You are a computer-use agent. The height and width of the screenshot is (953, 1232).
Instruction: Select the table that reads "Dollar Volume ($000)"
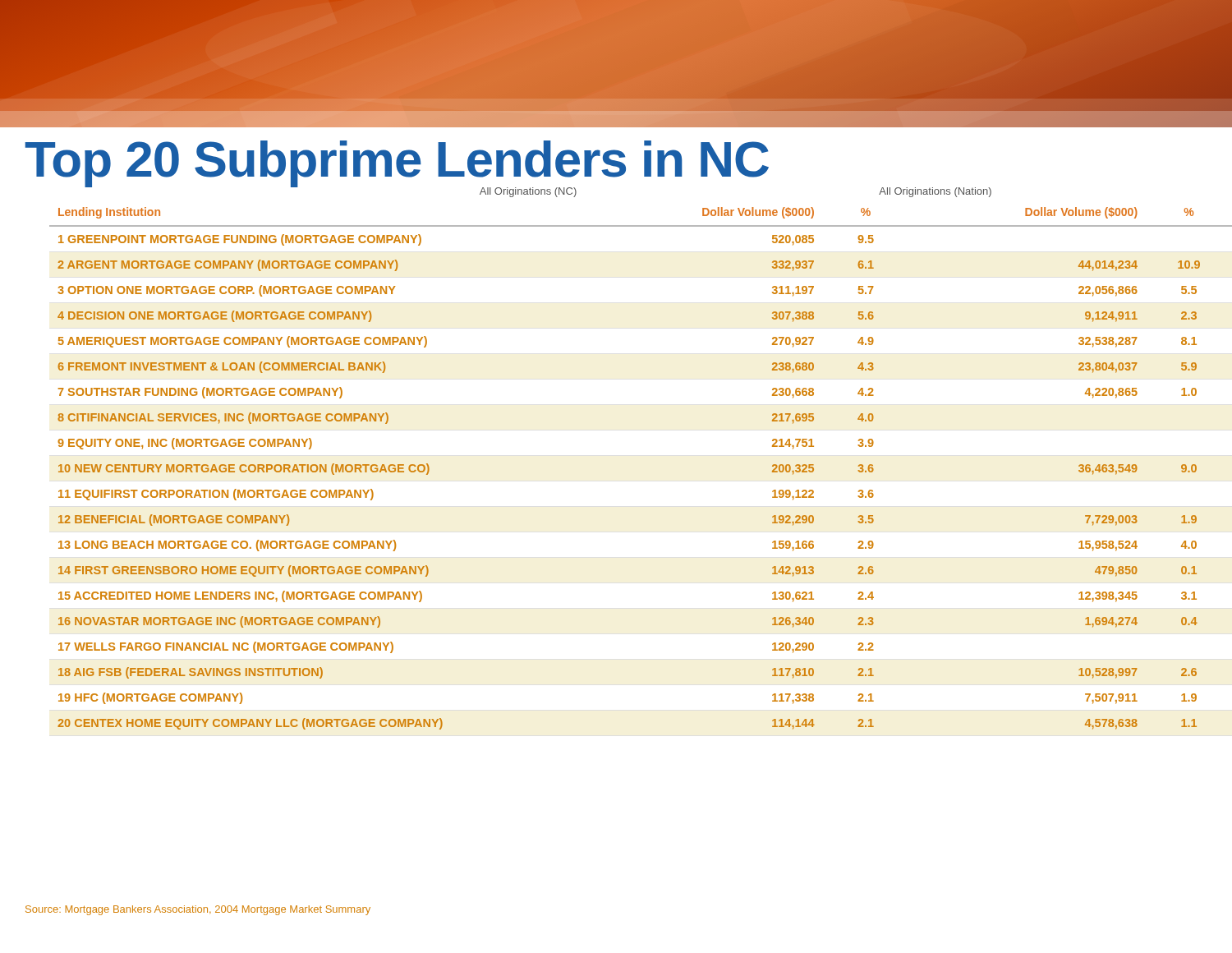[x=616, y=467]
